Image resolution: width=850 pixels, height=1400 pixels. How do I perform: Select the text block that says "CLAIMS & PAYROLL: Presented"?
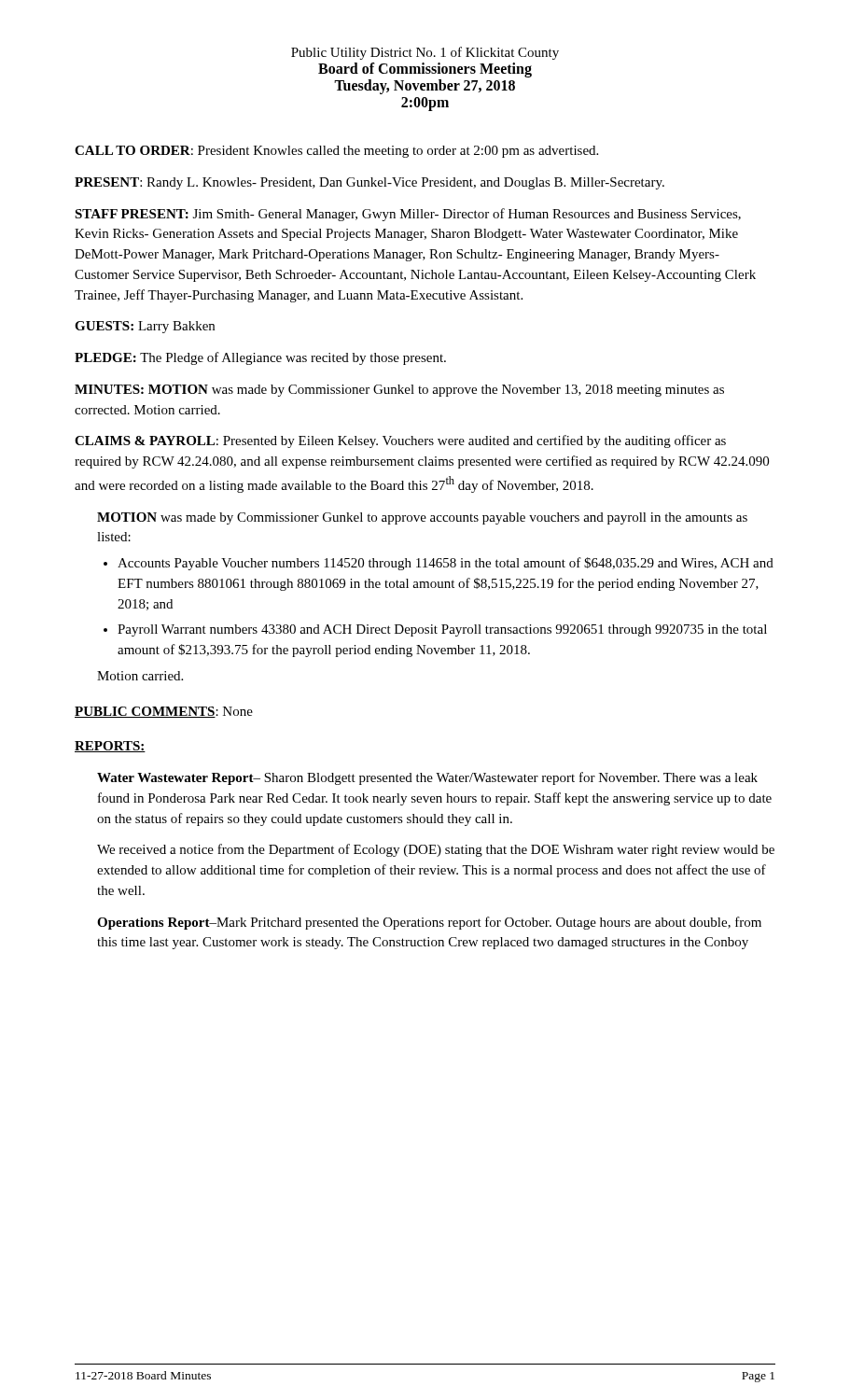click(422, 463)
